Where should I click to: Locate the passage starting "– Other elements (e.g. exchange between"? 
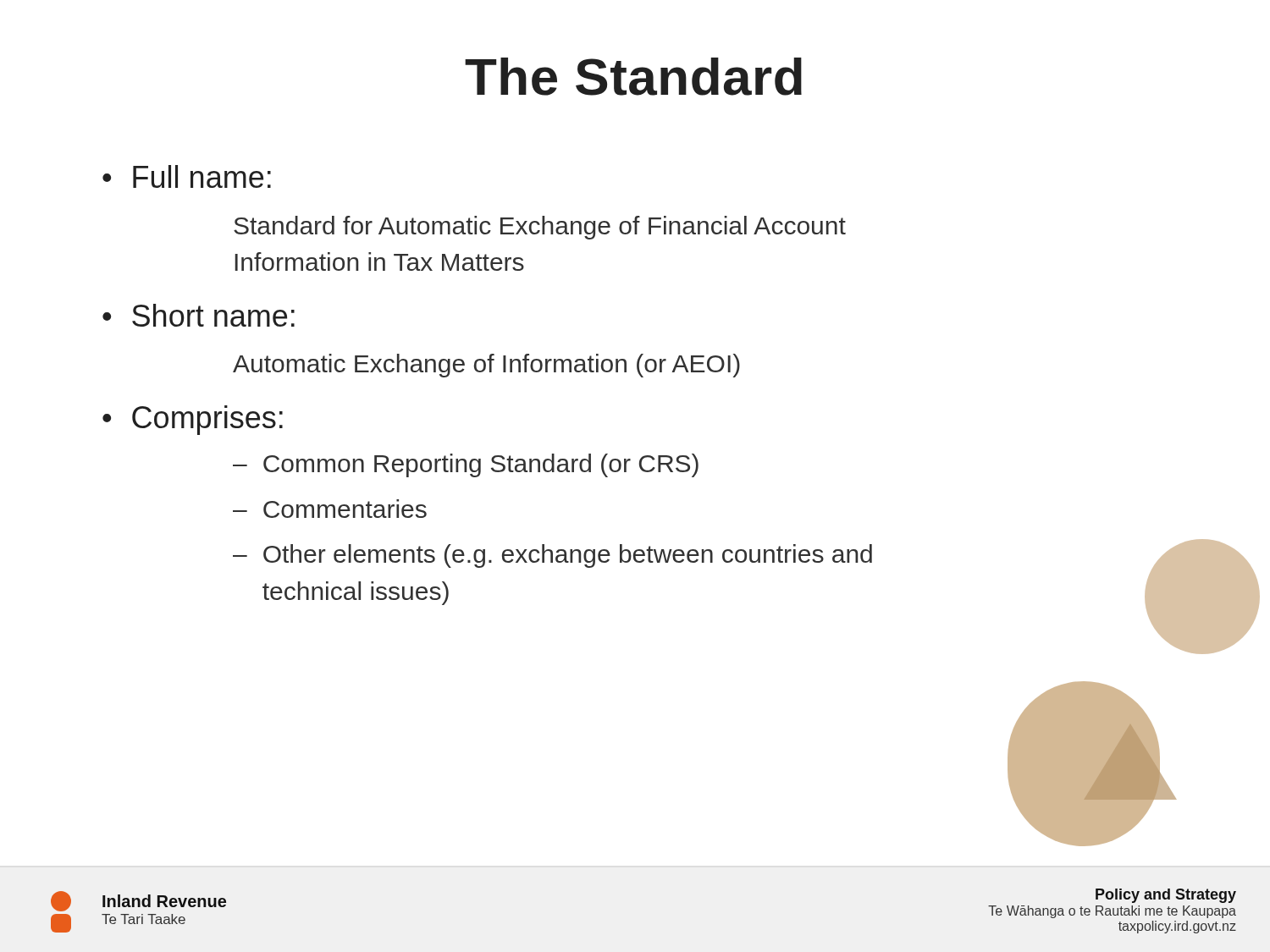pos(553,573)
